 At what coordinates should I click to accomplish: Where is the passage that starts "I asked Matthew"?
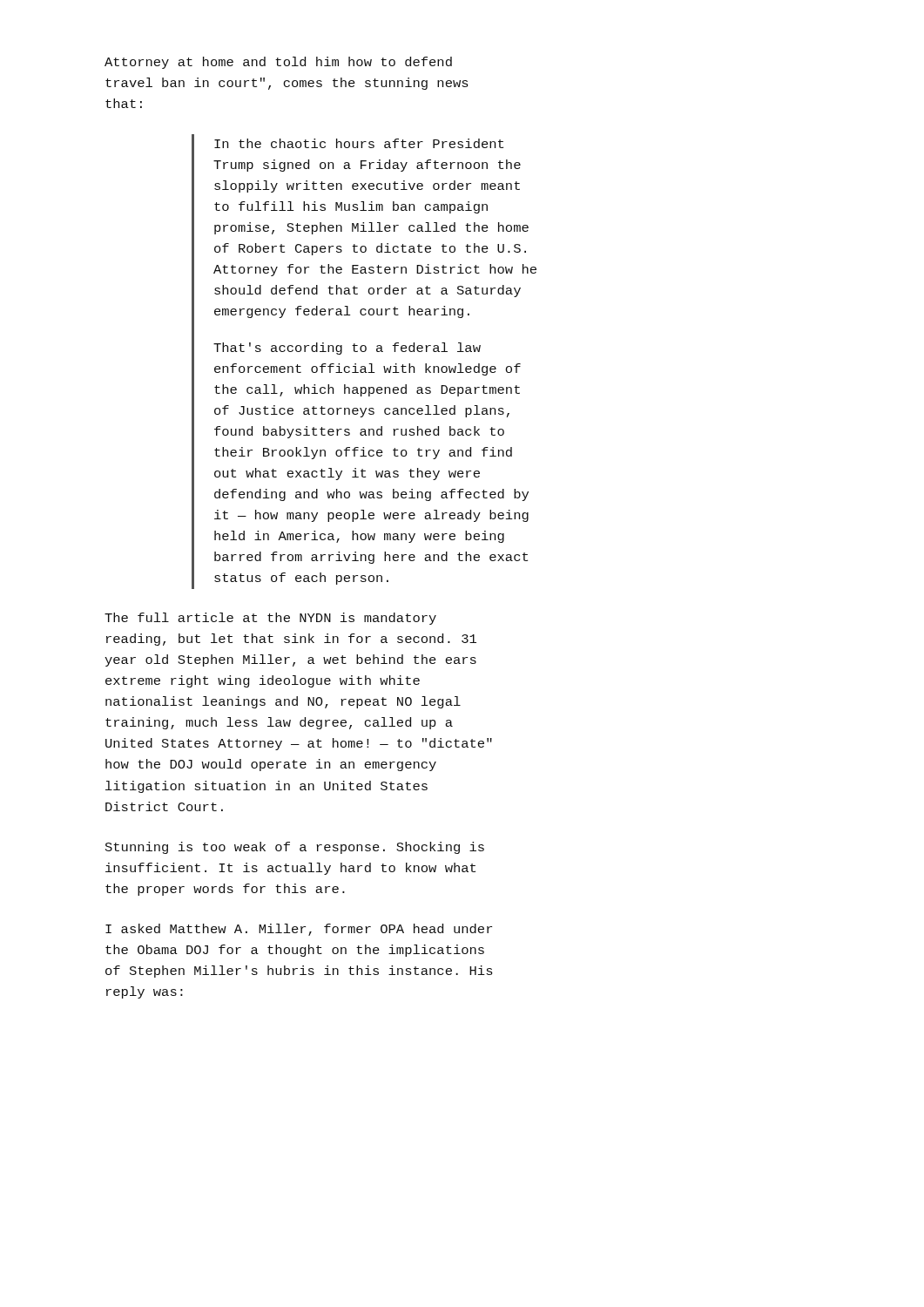coord(299,961)
